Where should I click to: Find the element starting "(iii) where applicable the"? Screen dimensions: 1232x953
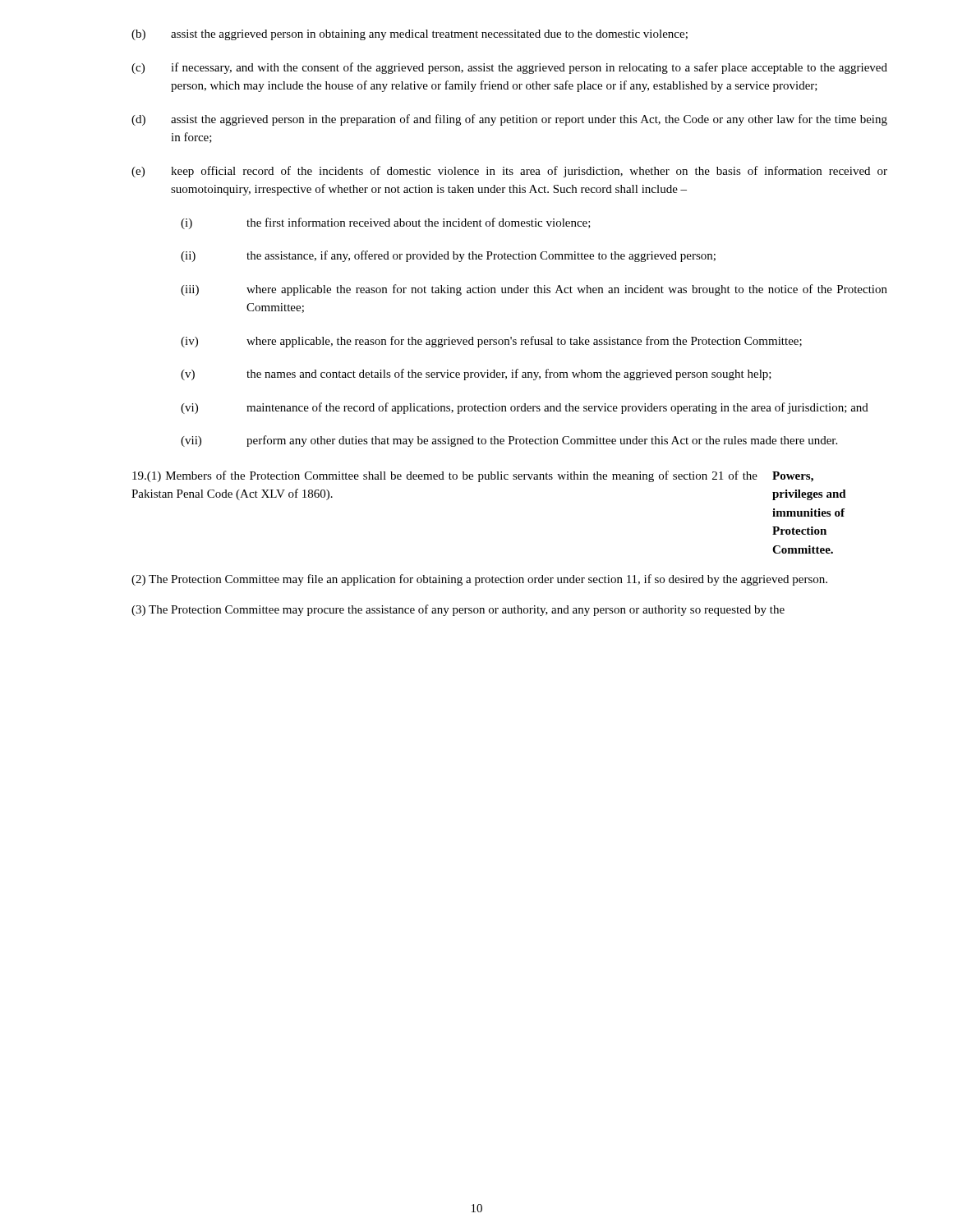point(534,298)
